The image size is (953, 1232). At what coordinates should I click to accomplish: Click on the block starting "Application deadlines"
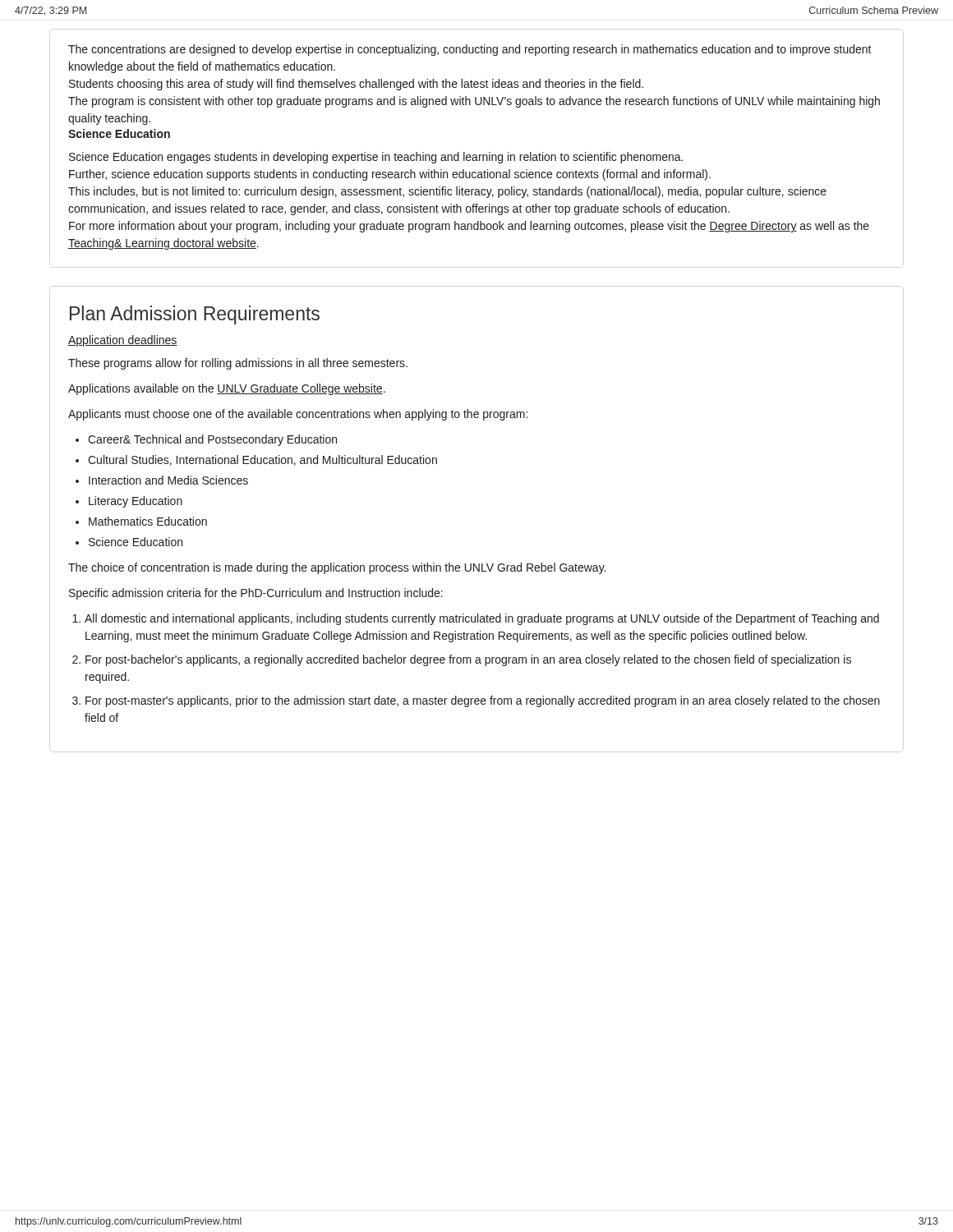pos(123,340)
